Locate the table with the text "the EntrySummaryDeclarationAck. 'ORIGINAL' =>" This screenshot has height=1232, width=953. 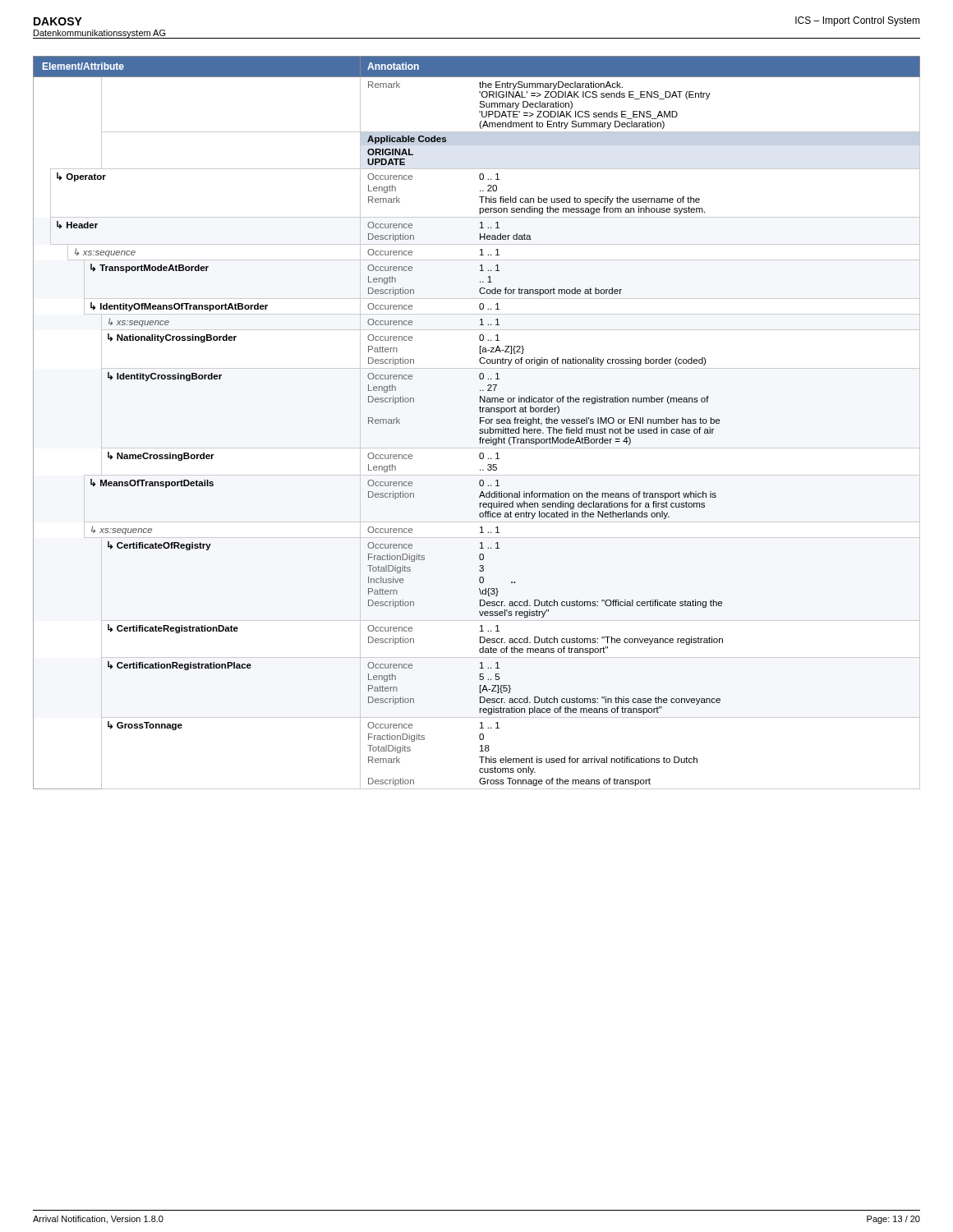[476, 423]
